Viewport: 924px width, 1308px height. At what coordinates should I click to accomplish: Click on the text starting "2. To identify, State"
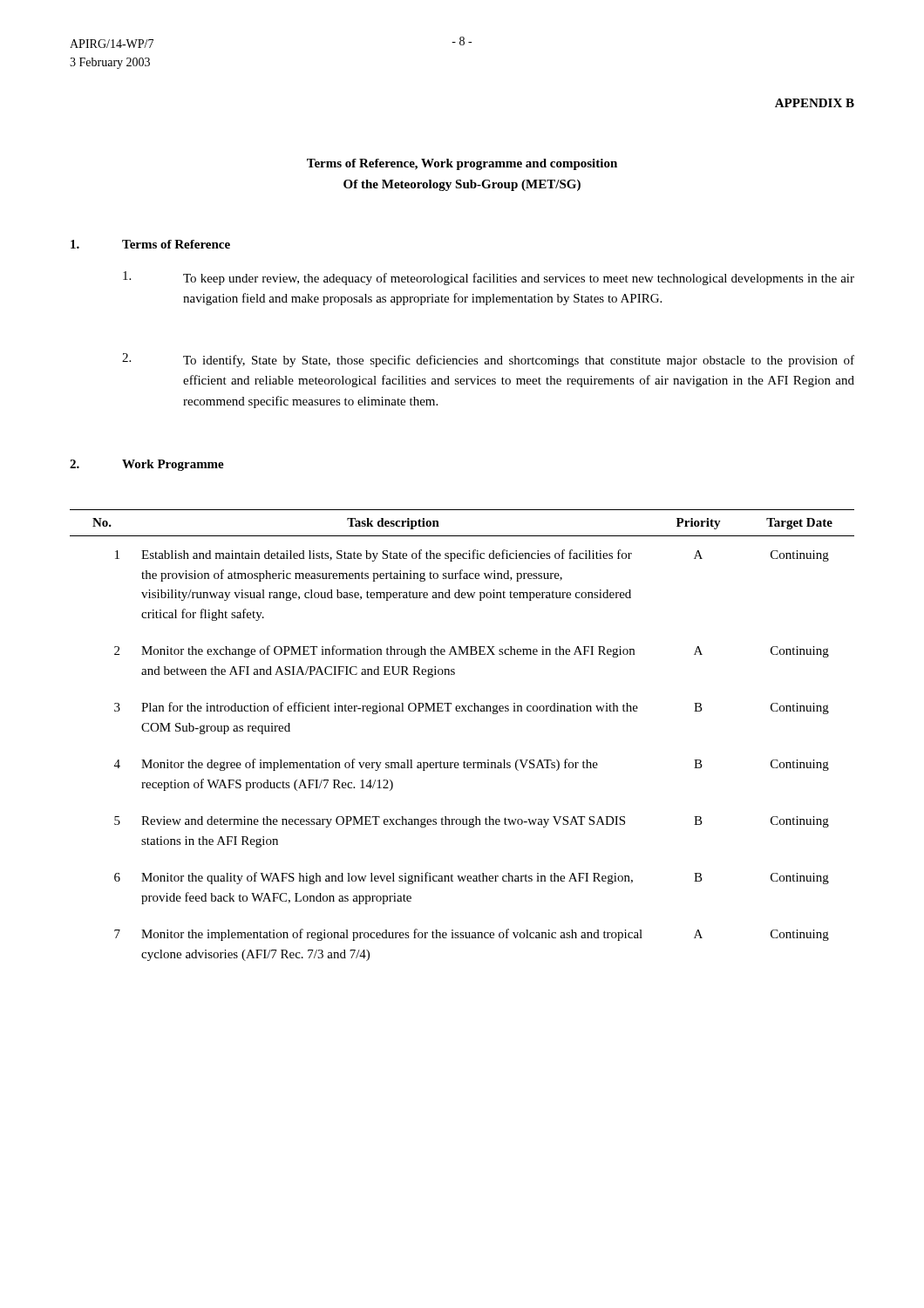[x=462, y=381]
